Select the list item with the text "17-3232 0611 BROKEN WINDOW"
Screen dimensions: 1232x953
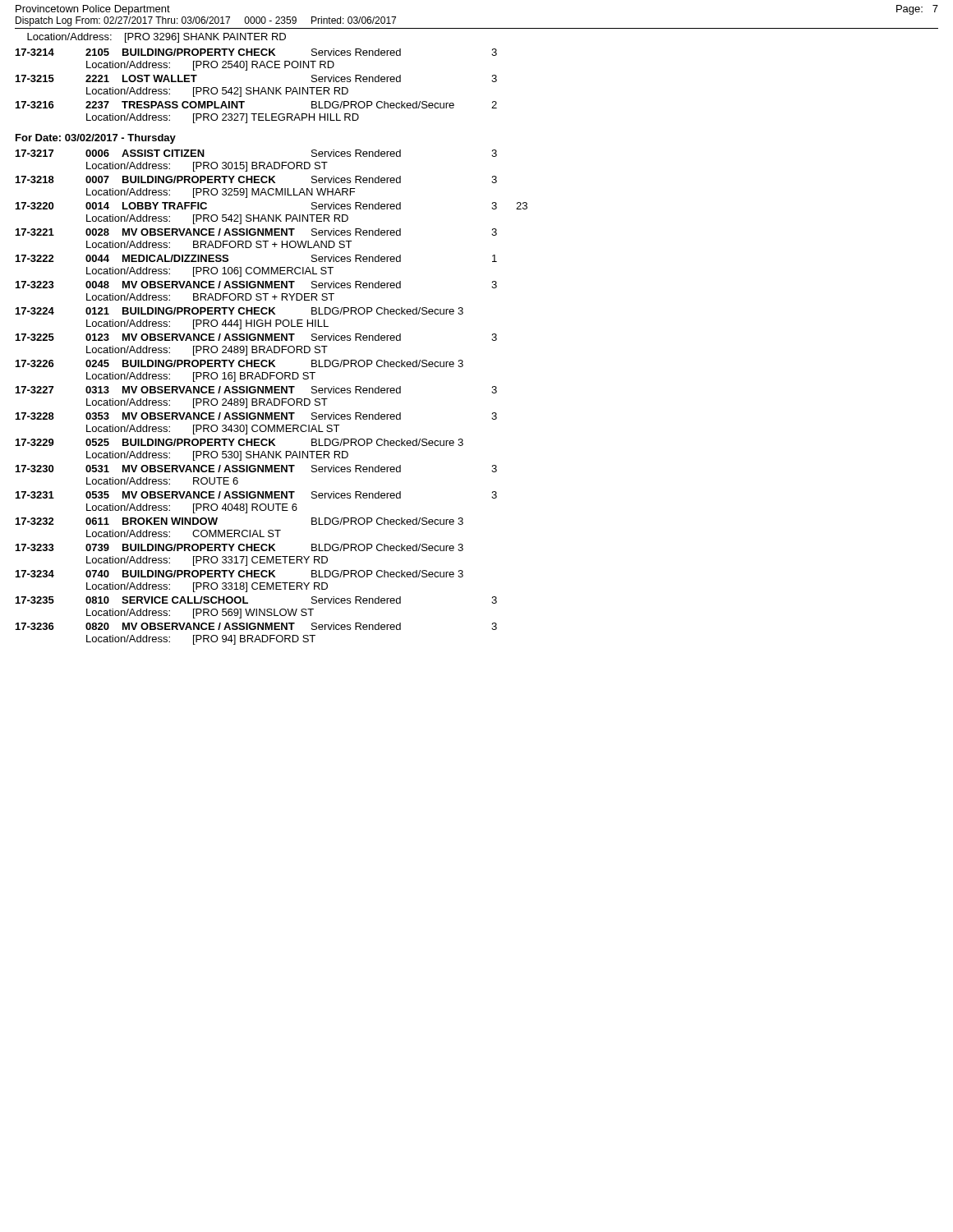pos(239,527)
